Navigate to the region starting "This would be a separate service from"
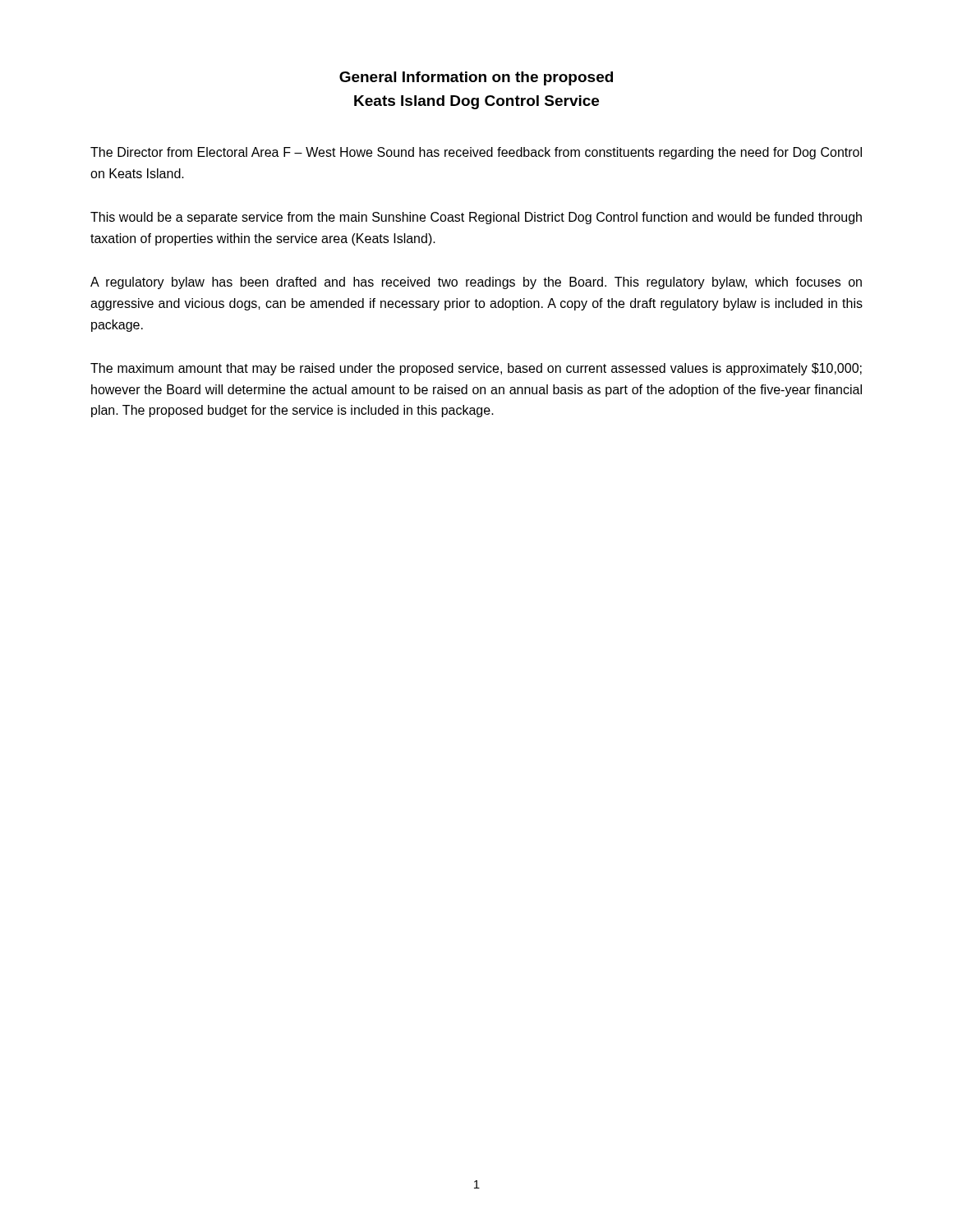The height and width of the screenshot is (1232, 953). point(476,228)
